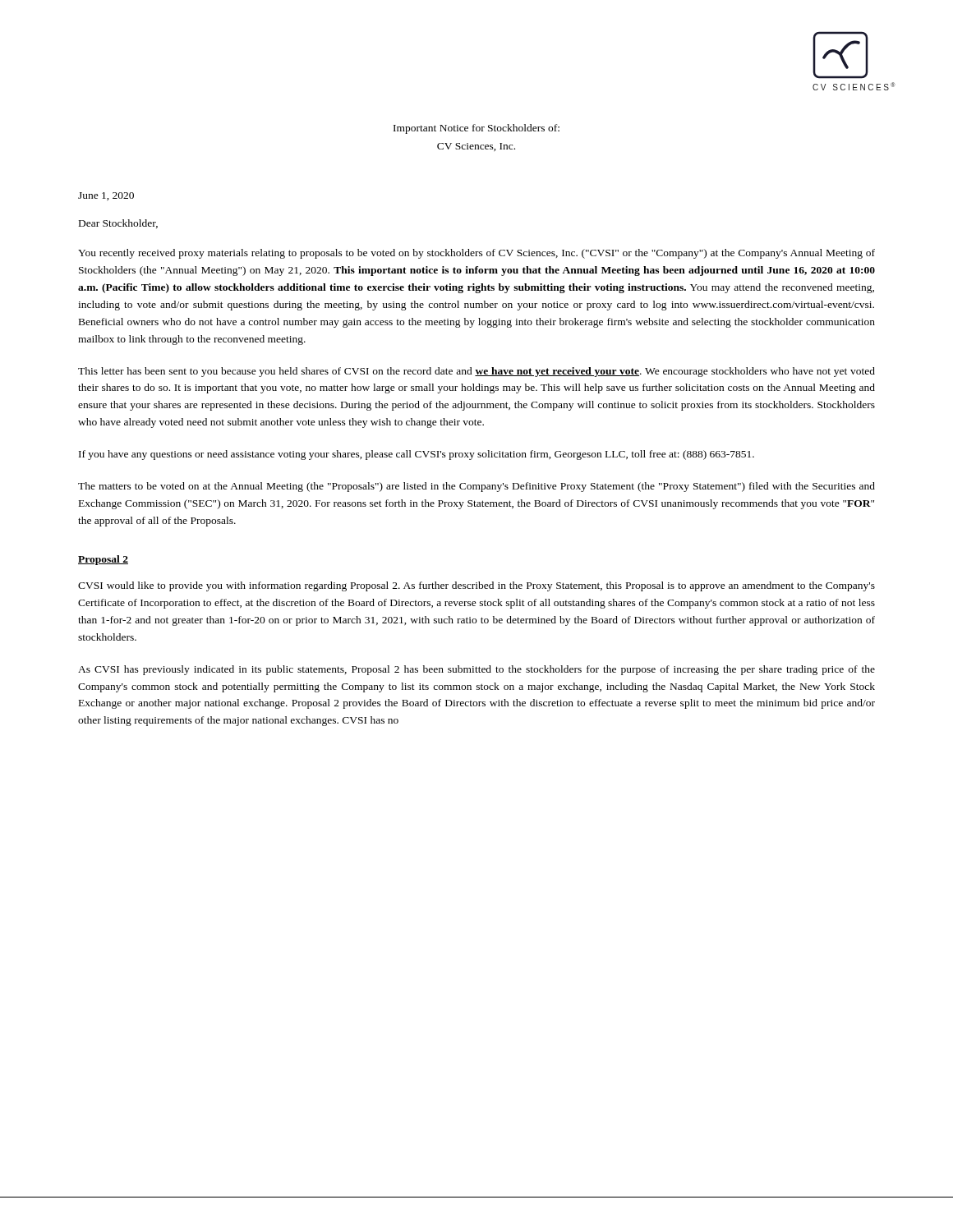This screenshot has width=953, height=1232.
Task: Find the text that says "CV Sciences, Inc."
Action: (x=476, y=146)
